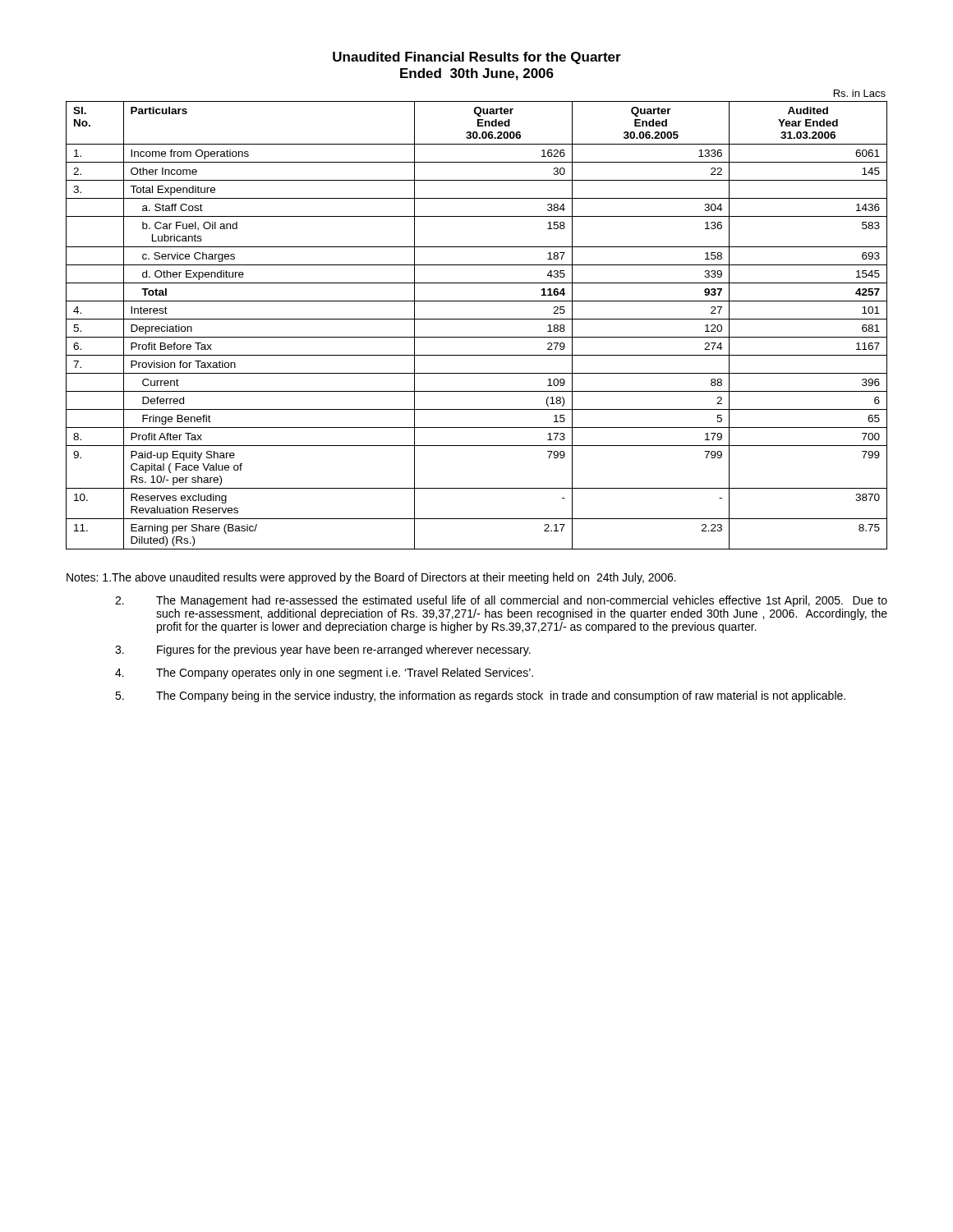Screen dimensions: 1232x953
Task: Click on the region starting "4. The Company operates only"
Action: coord(476,673)
